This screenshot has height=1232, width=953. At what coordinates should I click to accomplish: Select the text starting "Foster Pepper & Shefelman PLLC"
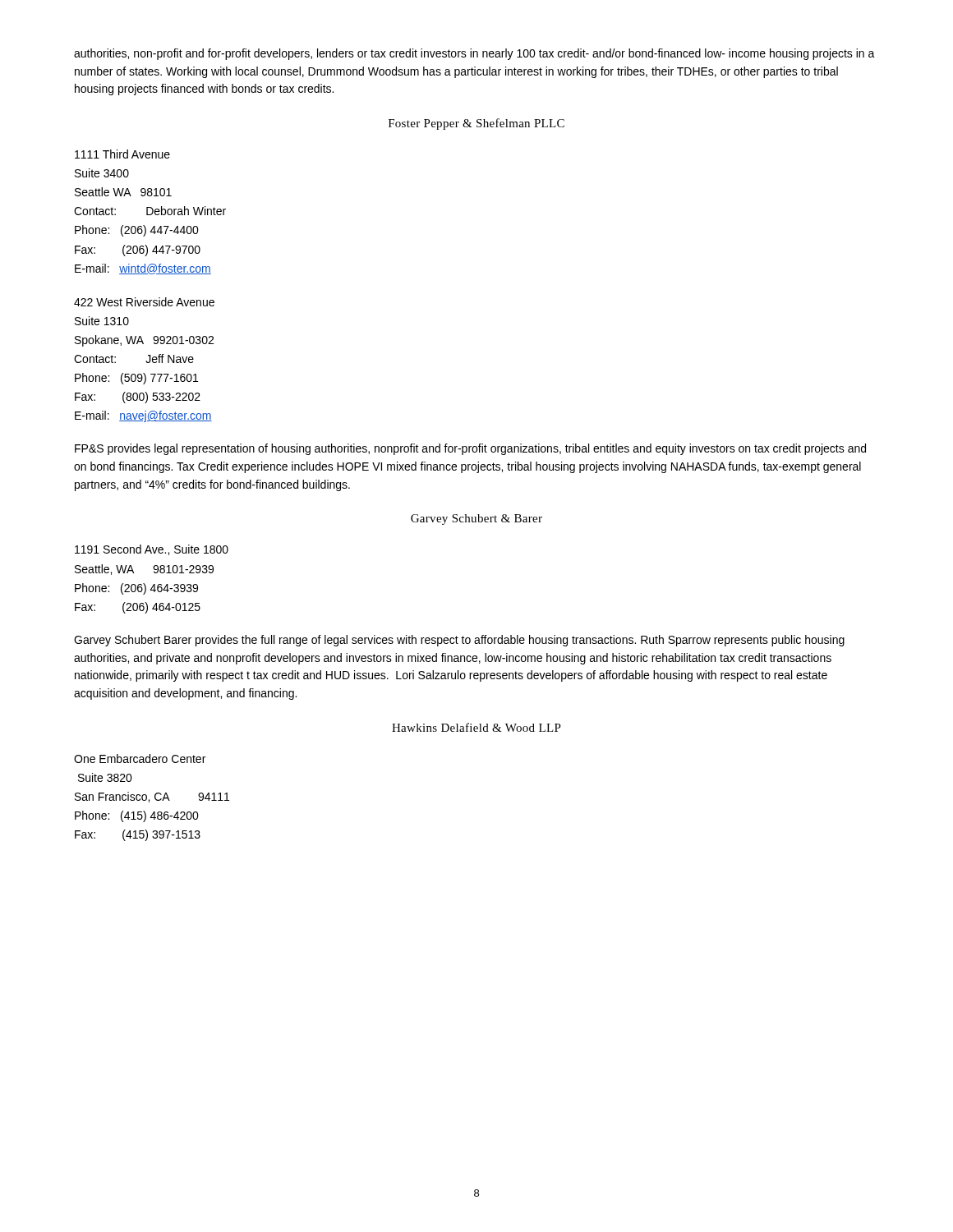(x=476, y=123)
